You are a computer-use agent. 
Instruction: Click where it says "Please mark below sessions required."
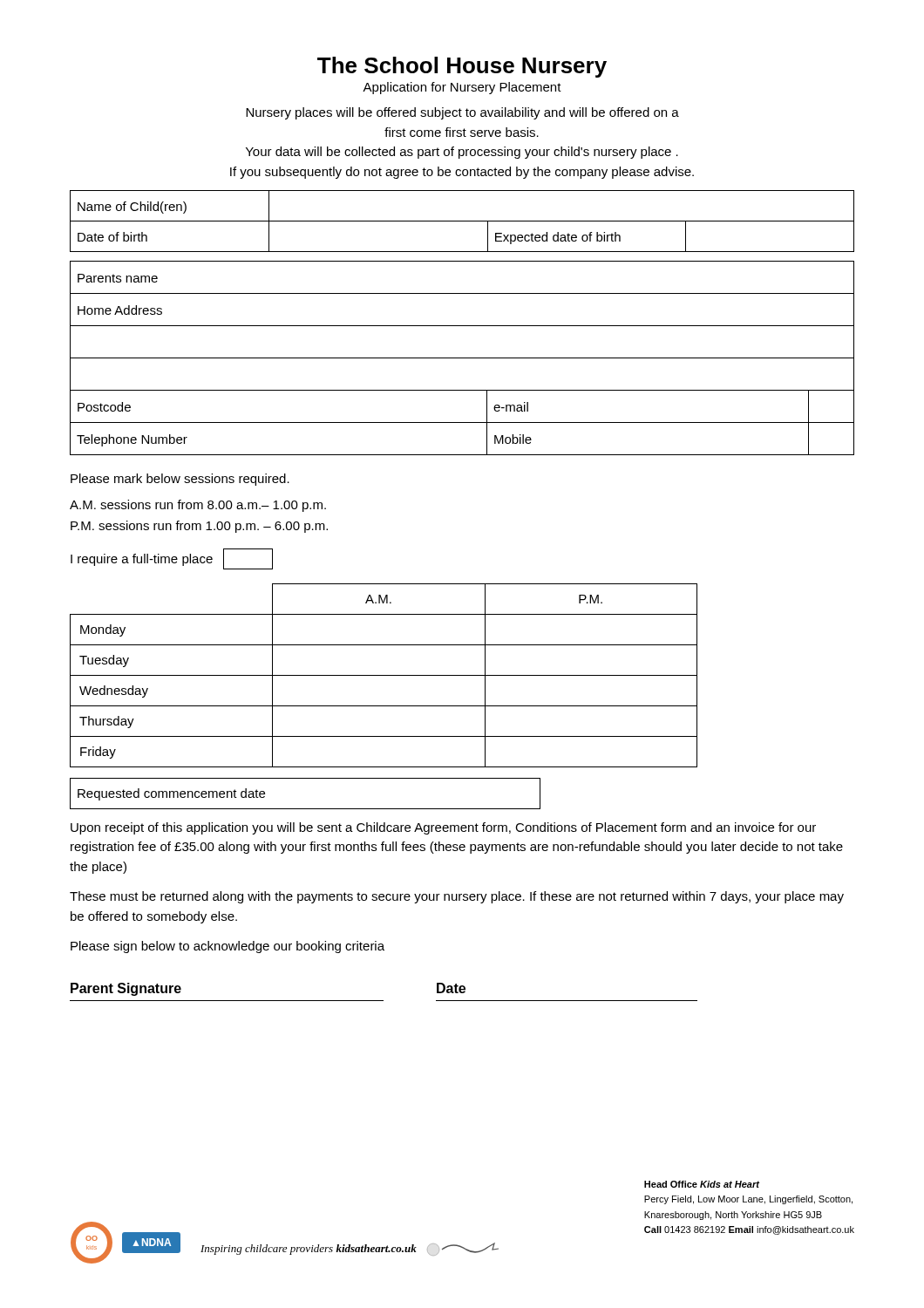point(180,478)
